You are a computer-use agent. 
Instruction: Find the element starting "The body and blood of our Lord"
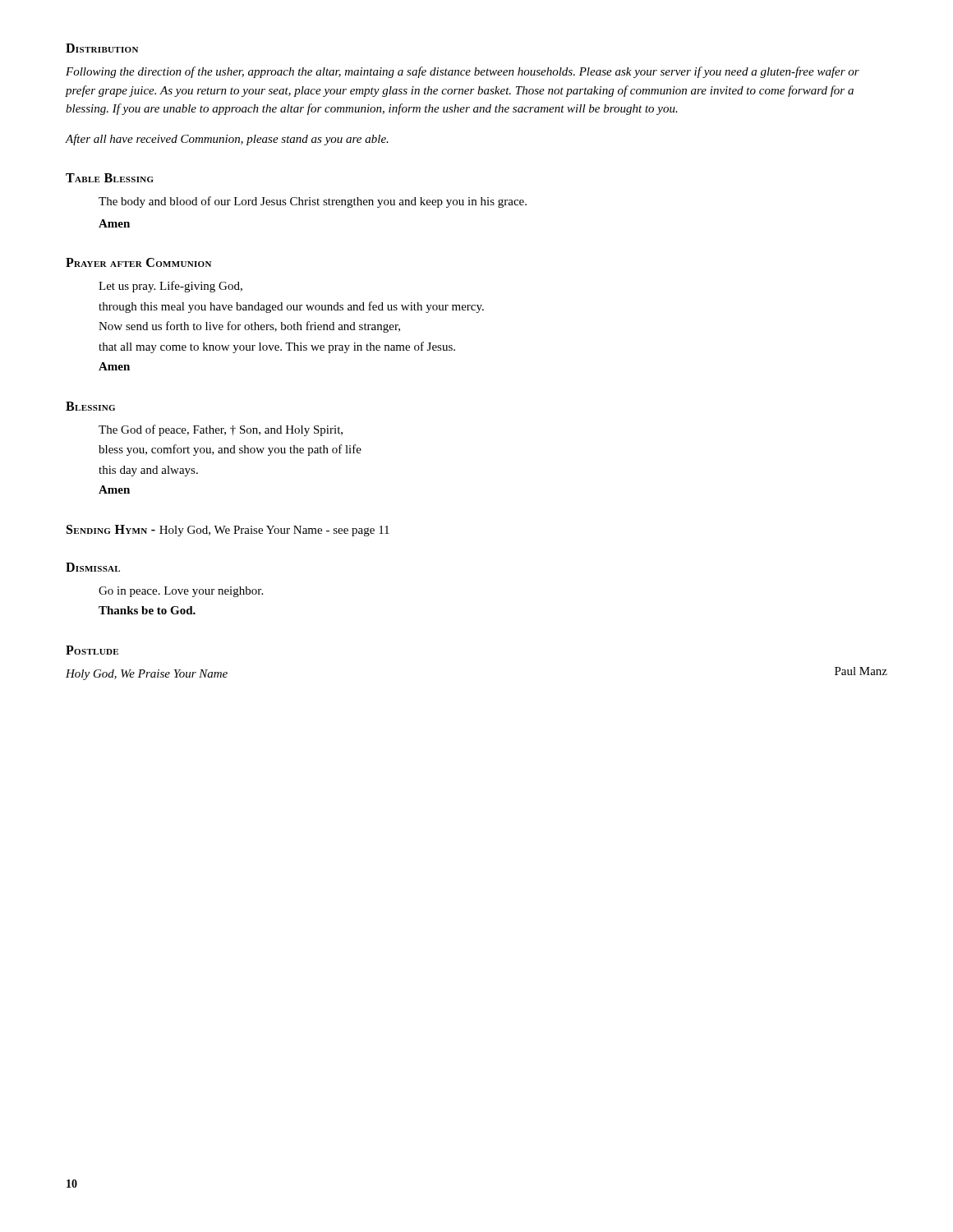[x=493, y=212]
